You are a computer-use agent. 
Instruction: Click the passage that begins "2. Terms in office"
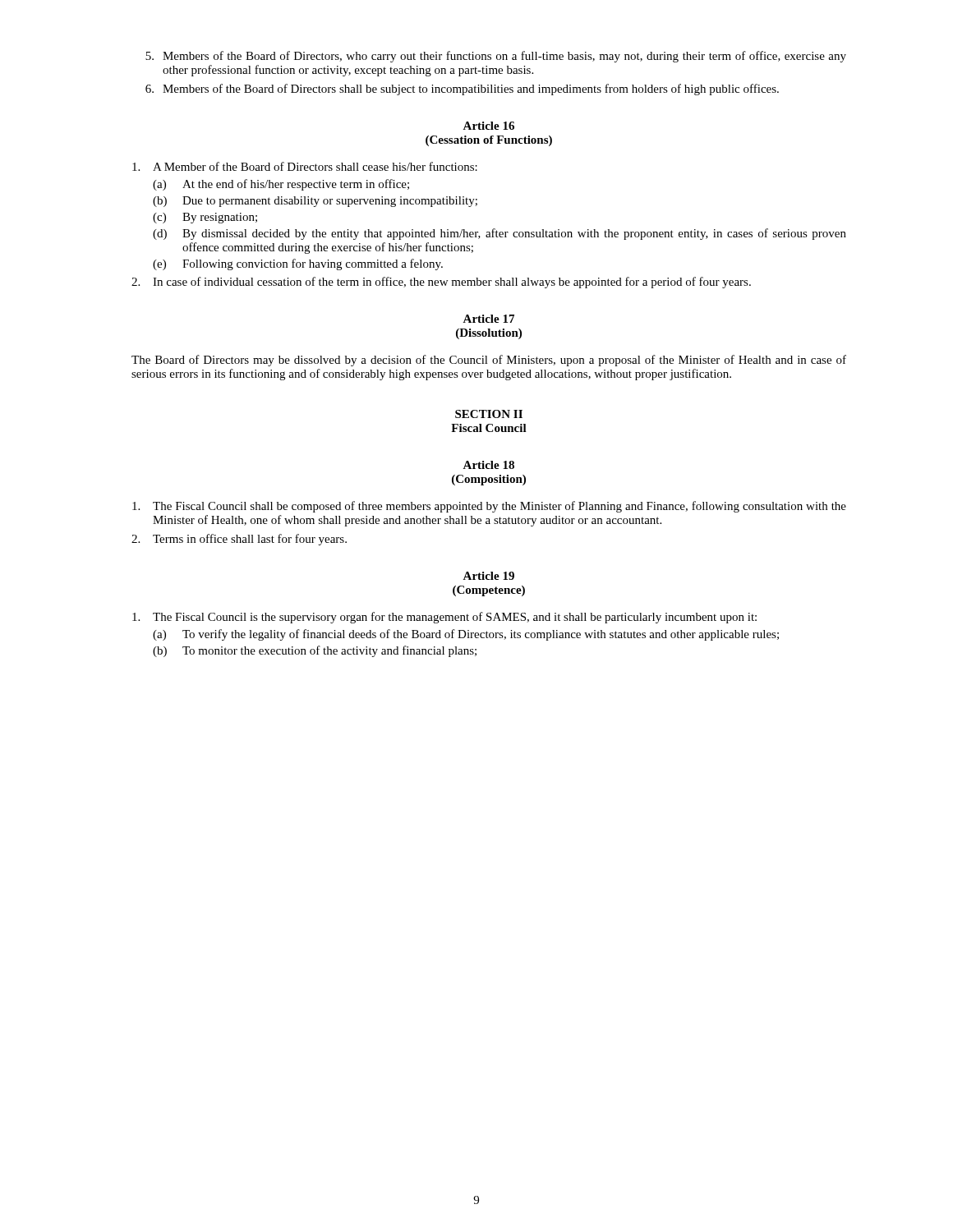click(x=239, y=540)
